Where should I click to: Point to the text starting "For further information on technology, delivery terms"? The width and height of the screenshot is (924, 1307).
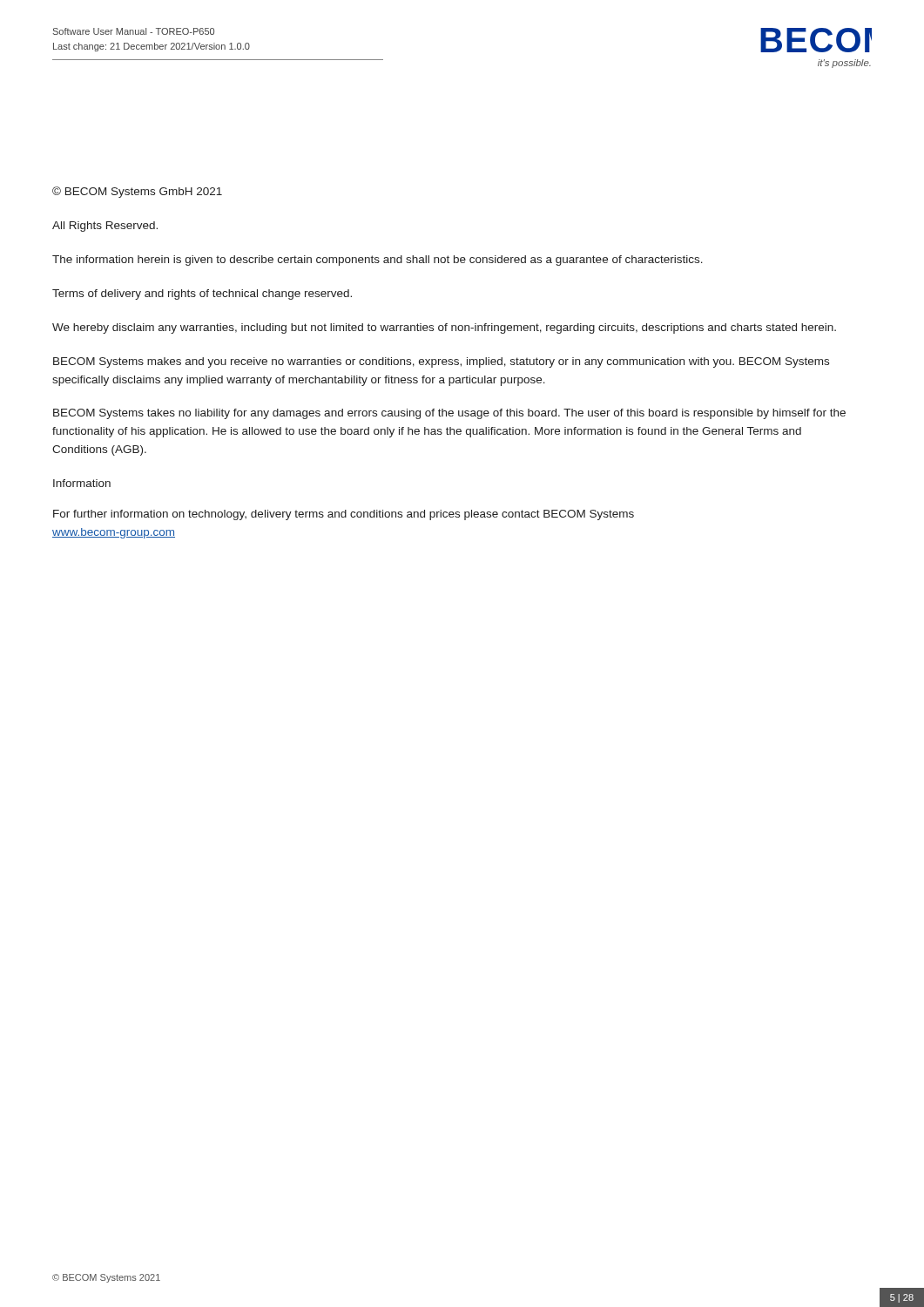point(343,523)
